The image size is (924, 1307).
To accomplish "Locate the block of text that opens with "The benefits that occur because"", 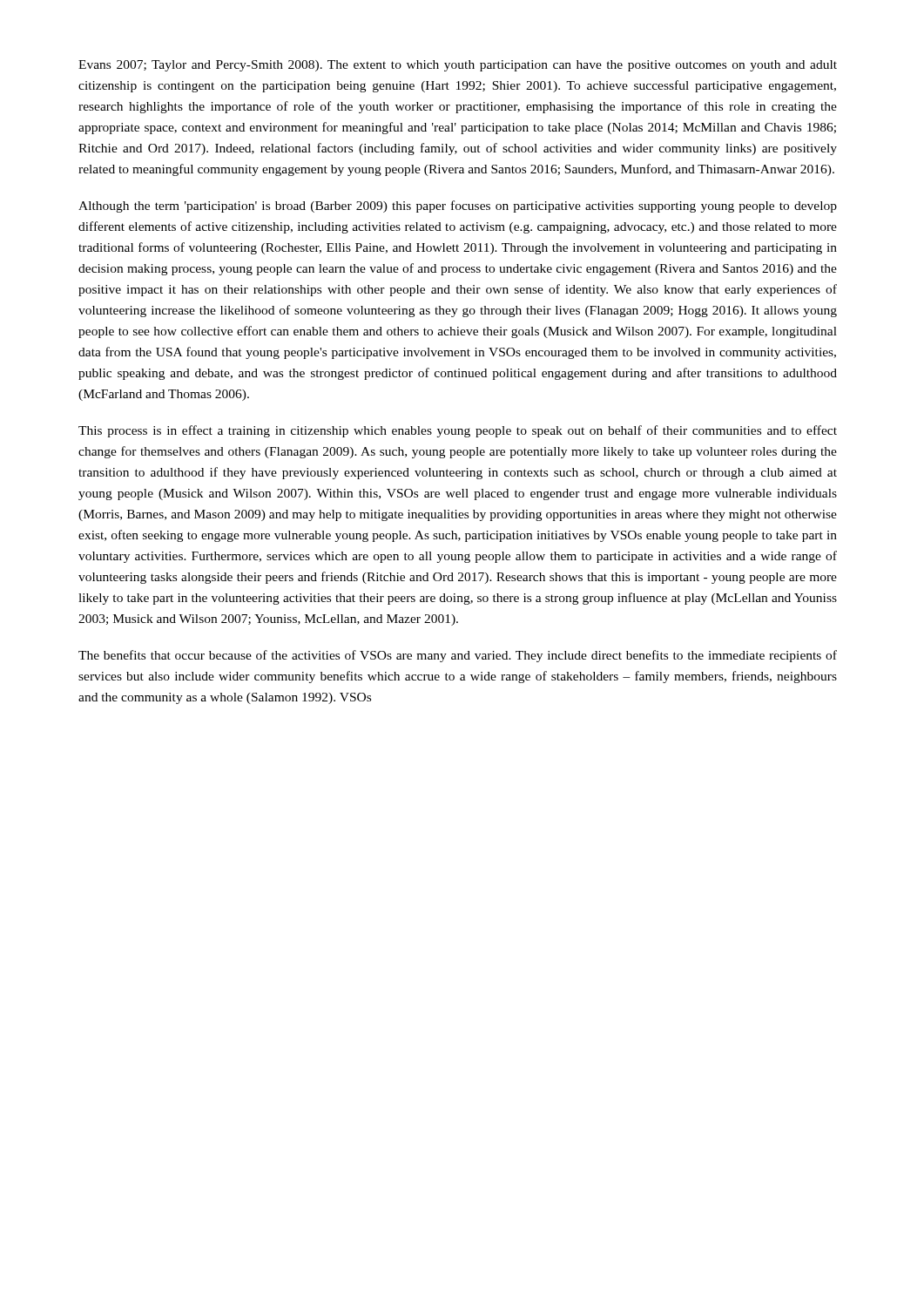I will click(x=458, y=676).
